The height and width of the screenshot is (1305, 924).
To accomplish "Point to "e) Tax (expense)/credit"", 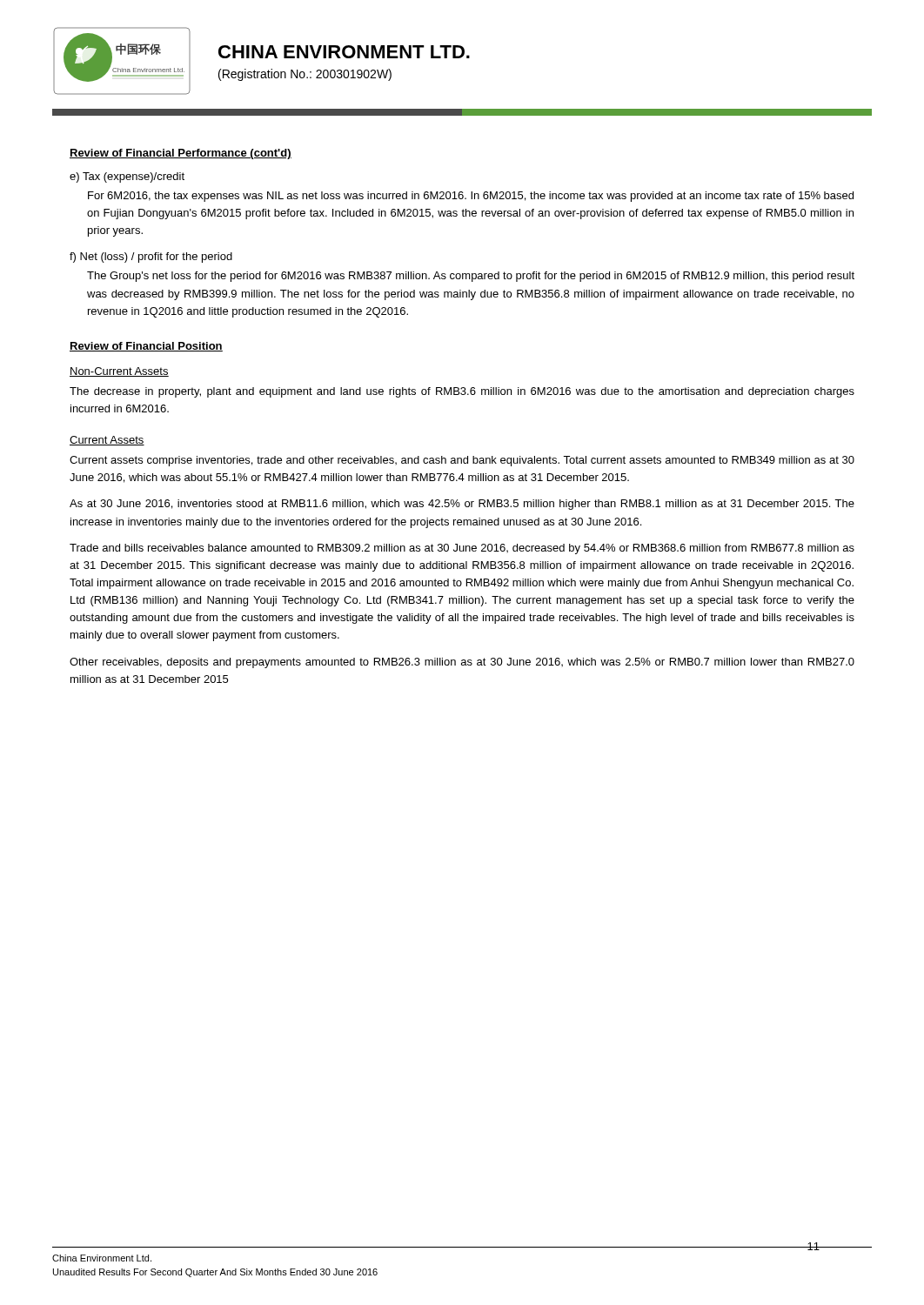I will point(127,176).
